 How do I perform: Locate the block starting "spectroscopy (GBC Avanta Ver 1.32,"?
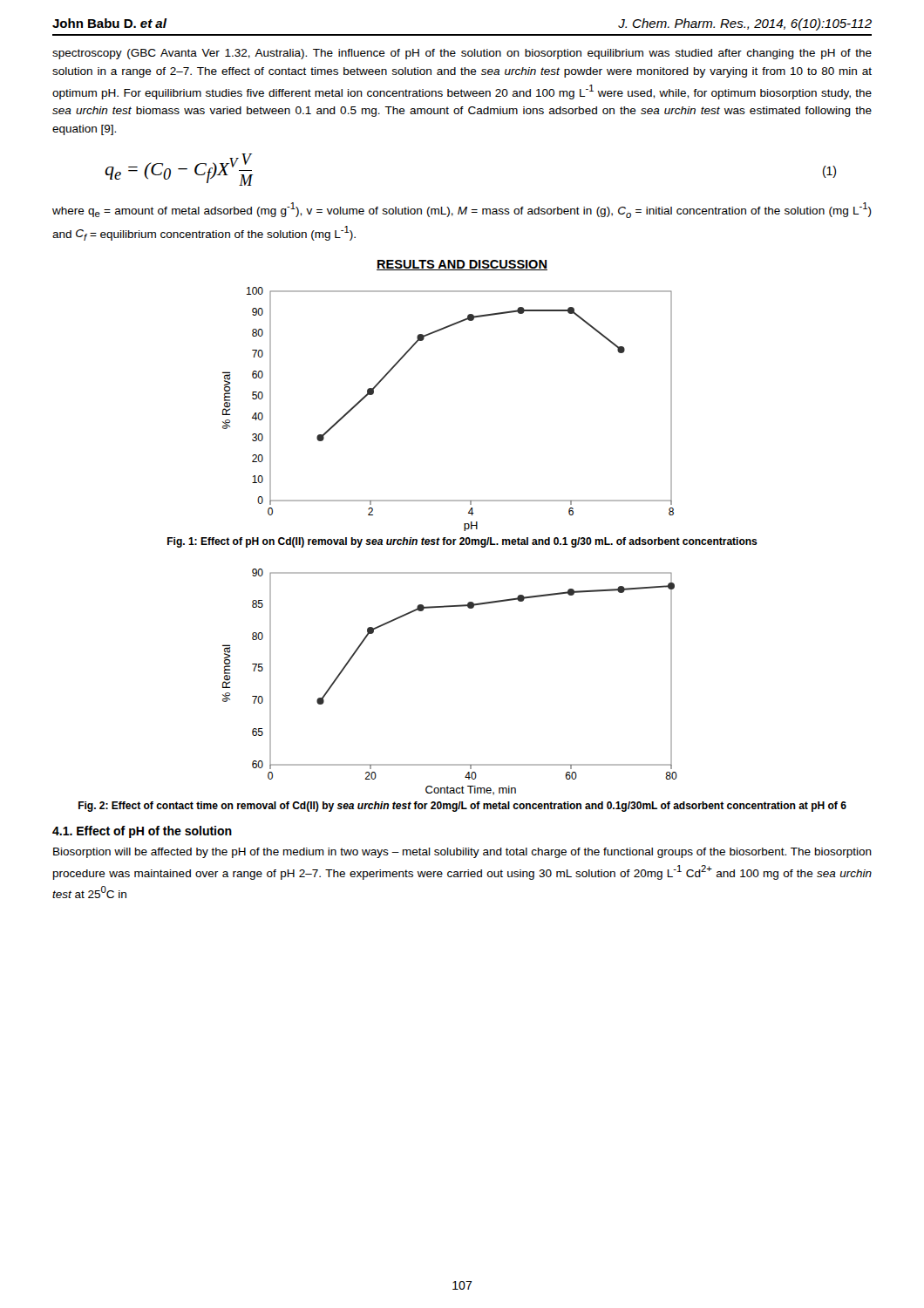[x=462, y=91]
